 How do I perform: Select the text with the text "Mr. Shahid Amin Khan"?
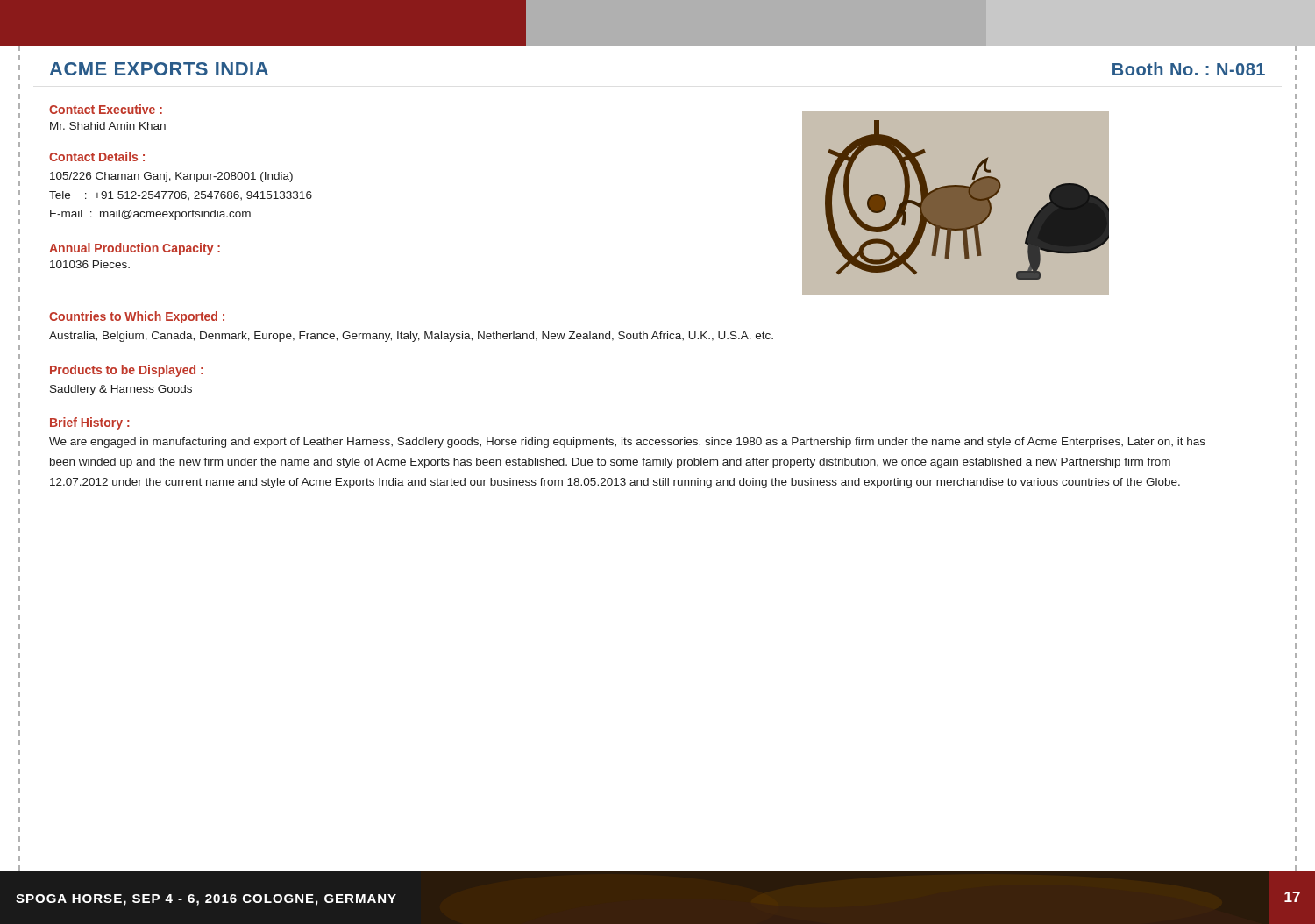[108, 126]
